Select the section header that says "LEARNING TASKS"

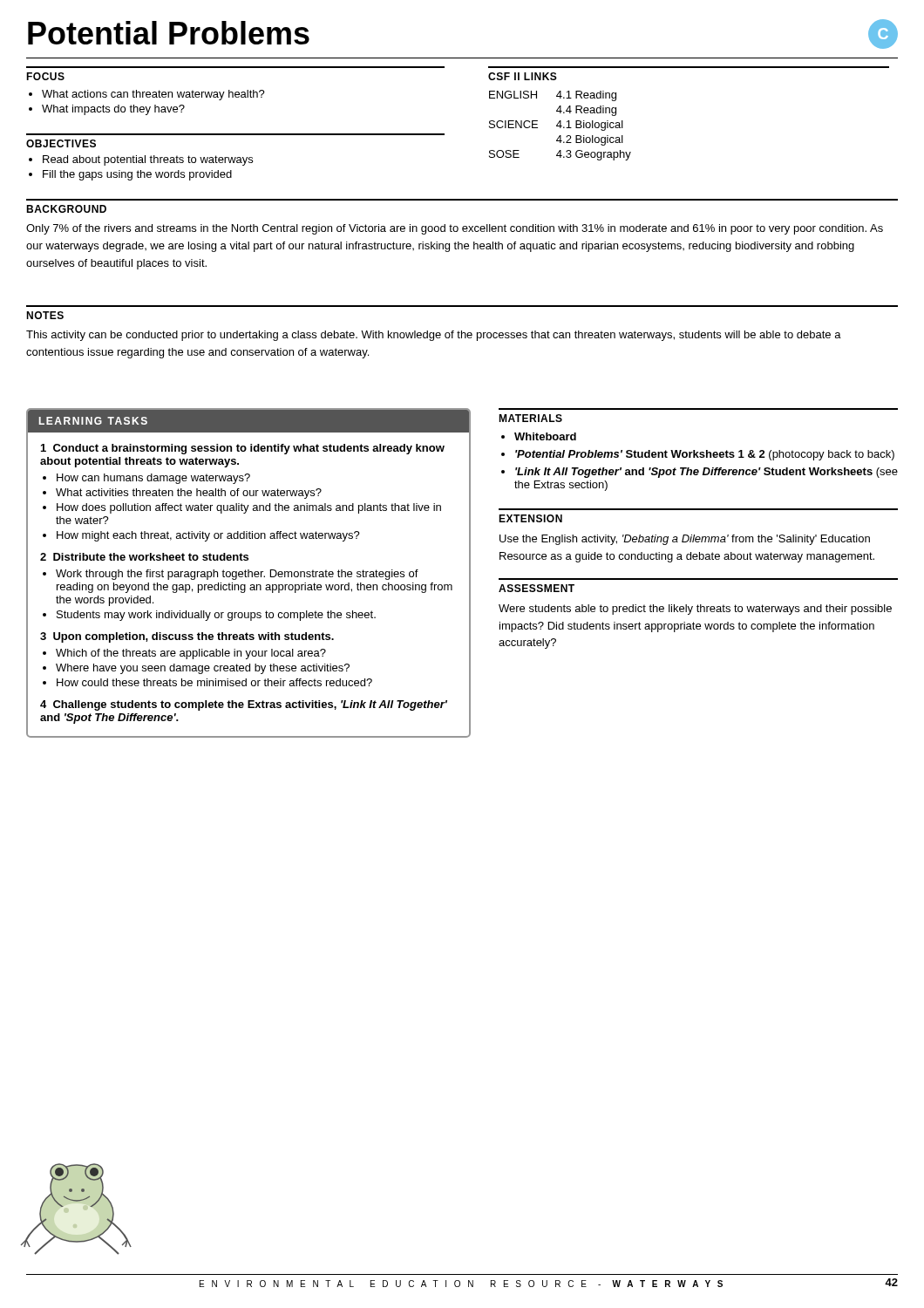point(94,421)
